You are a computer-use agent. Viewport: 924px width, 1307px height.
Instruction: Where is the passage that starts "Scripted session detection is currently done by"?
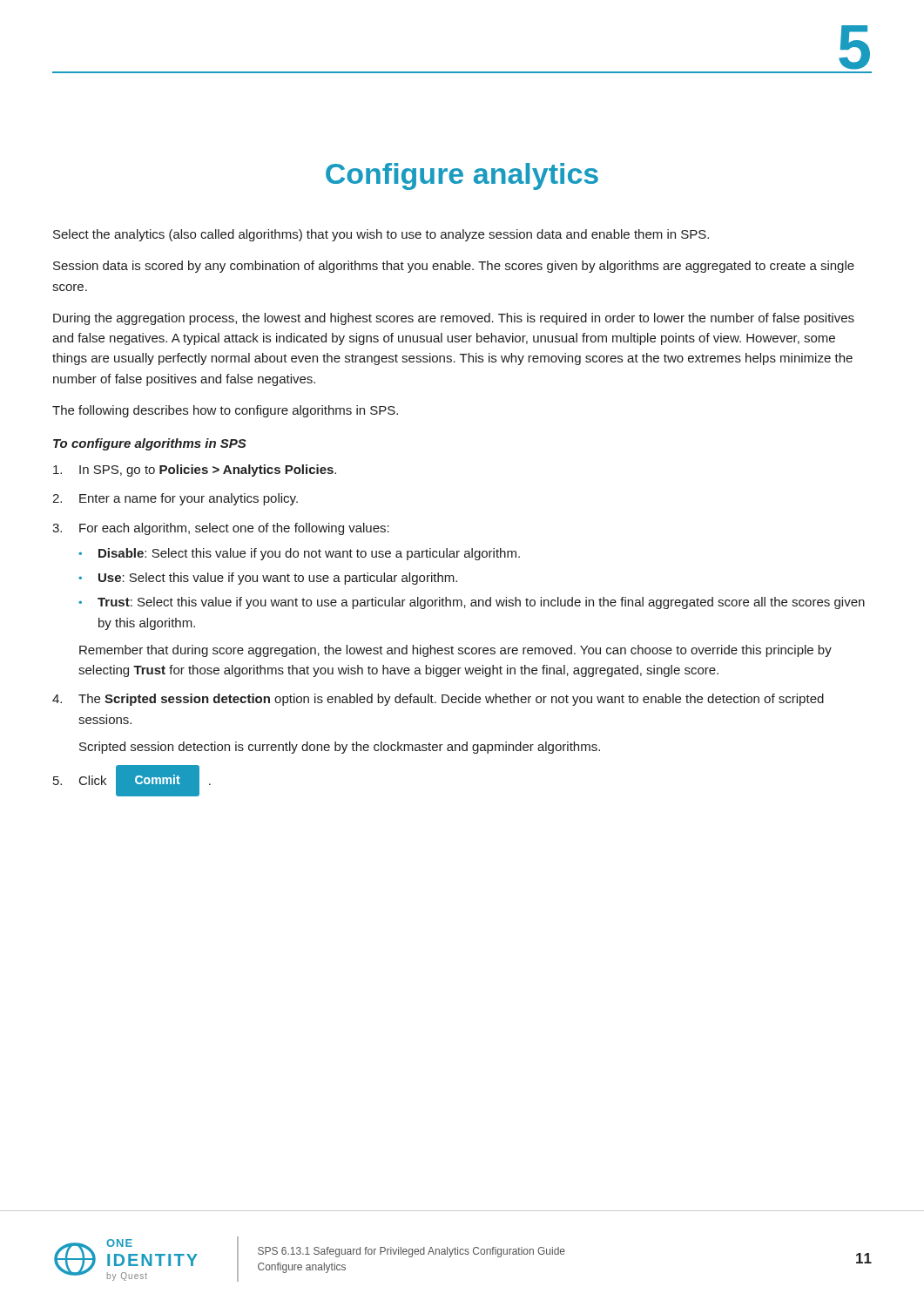340,746
